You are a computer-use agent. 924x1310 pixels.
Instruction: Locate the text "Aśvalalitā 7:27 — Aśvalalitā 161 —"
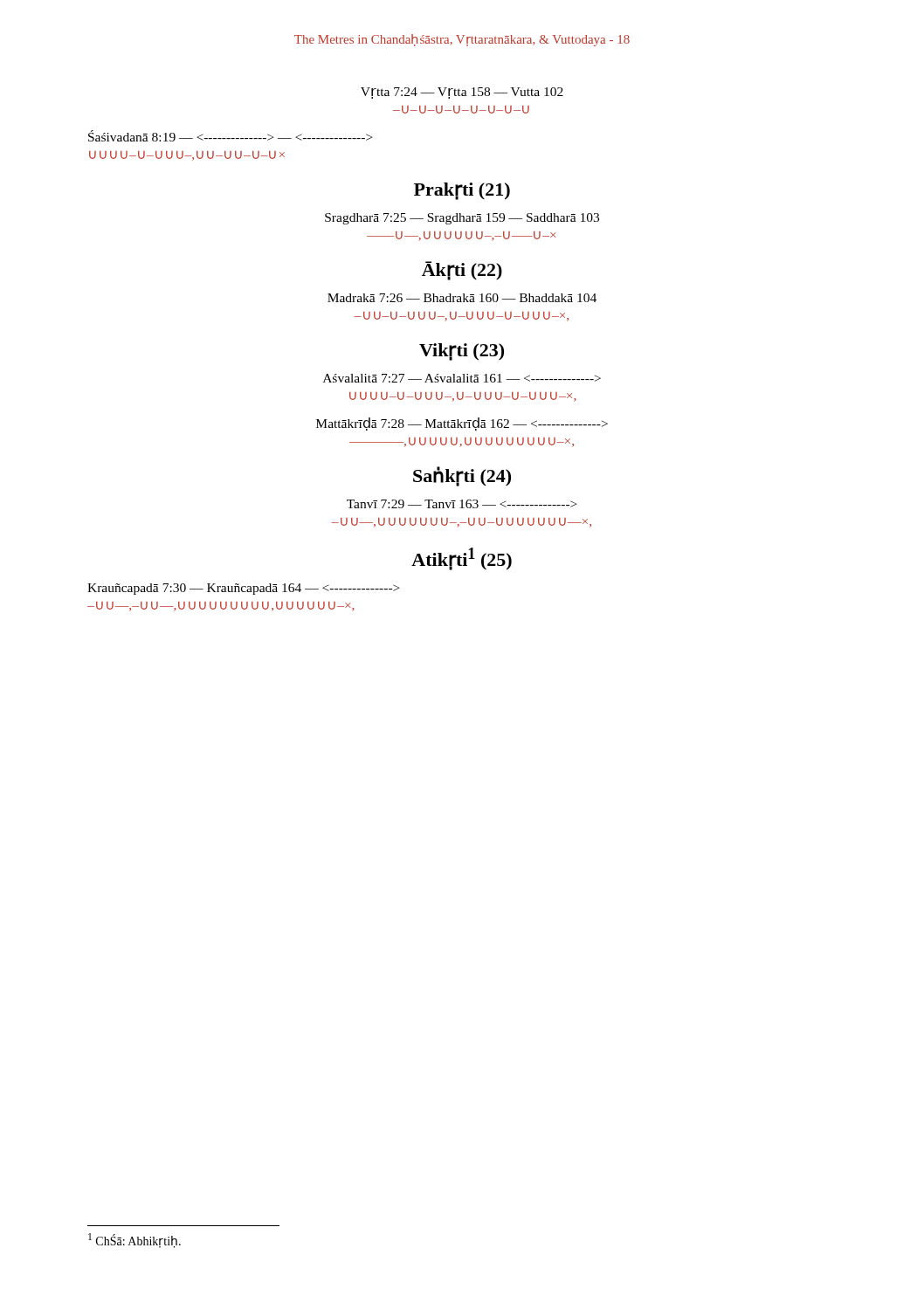click(462, 378)
